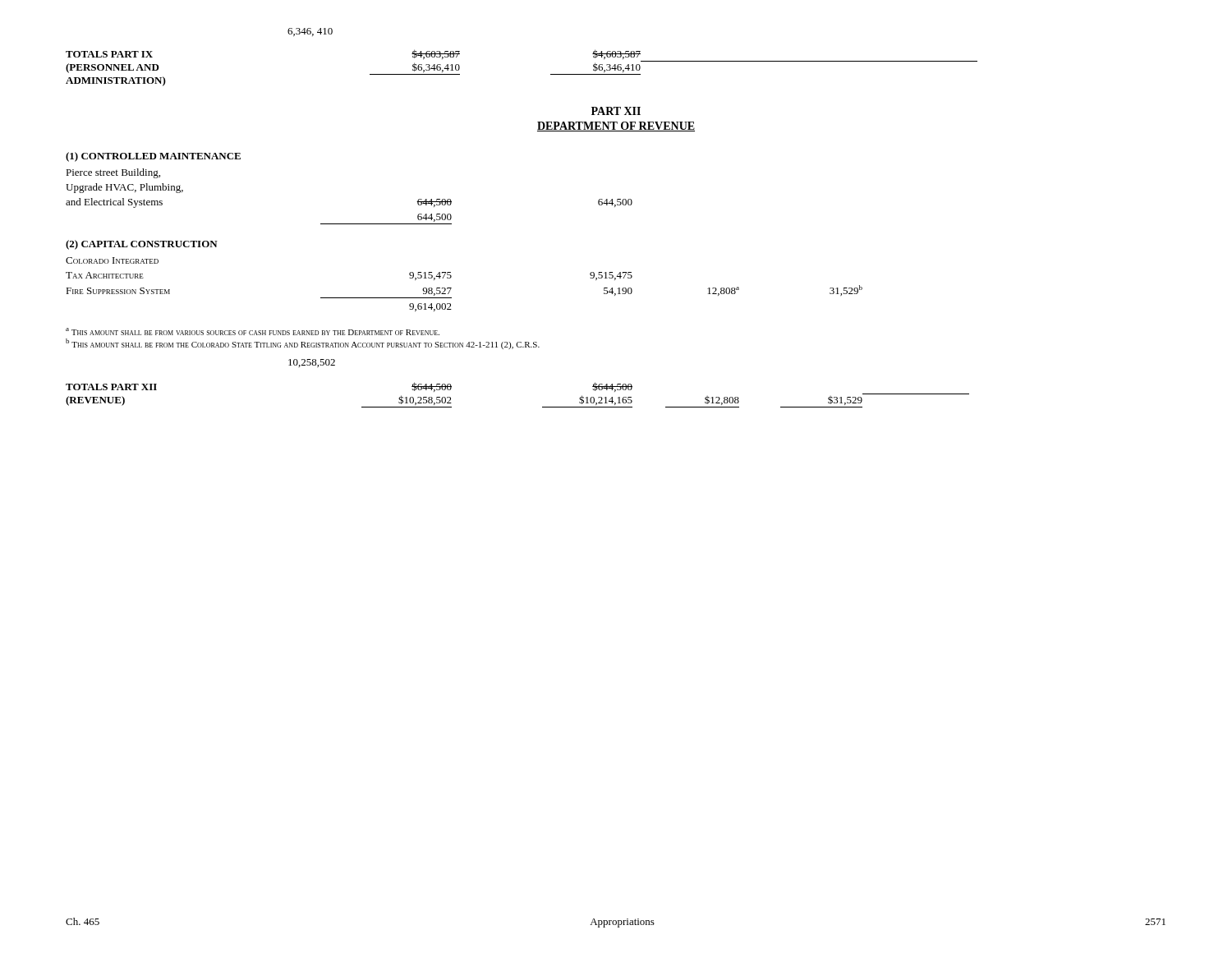The height and width of the screenshot is (953, 1232).
Task: Find the block on this page that starts "TOTALS PART IX"
Action: click(616, 67)
